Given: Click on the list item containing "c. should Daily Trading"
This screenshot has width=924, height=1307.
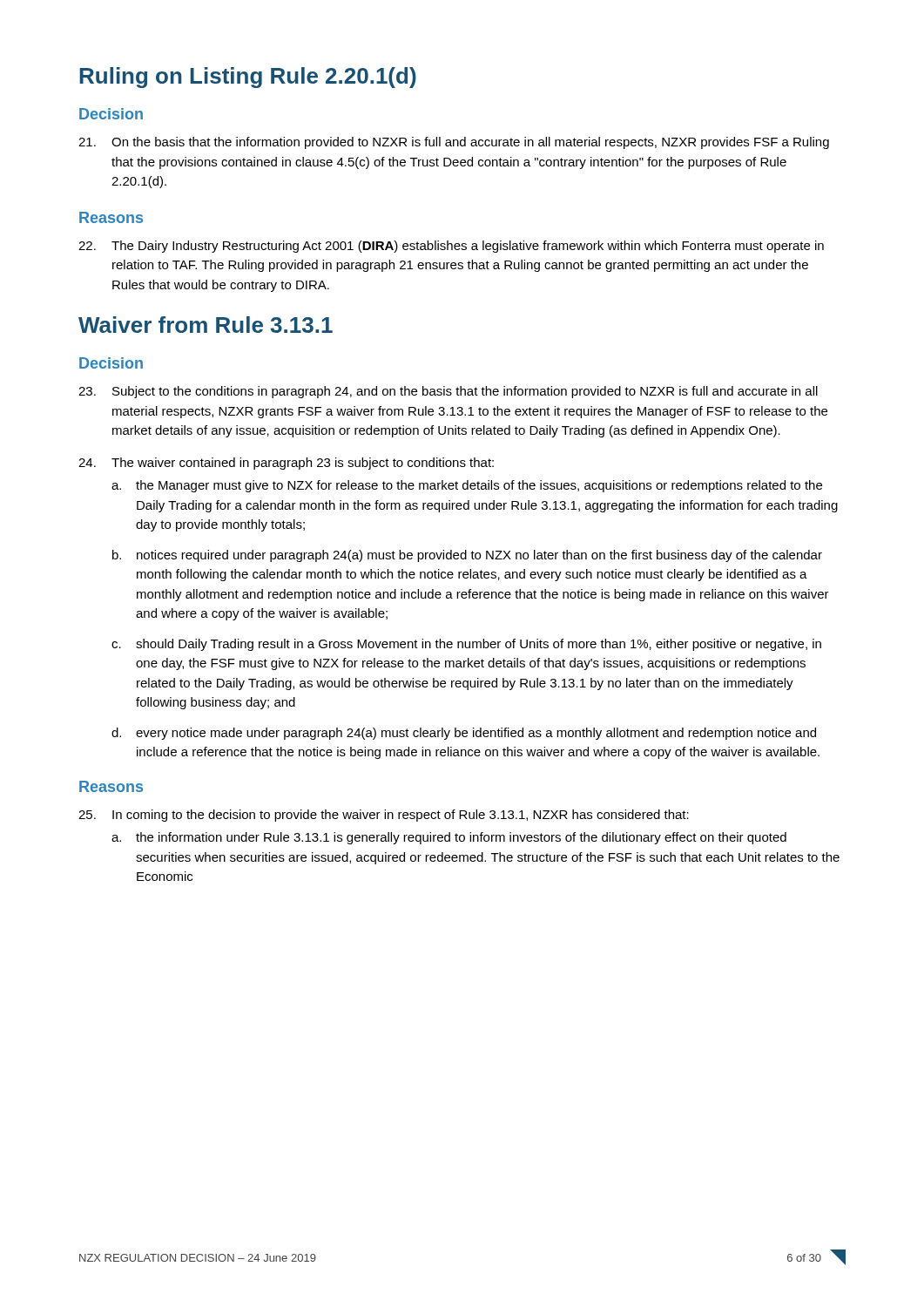Looking at the screenshot, I should pyautogui.click(x=479, y=673).
